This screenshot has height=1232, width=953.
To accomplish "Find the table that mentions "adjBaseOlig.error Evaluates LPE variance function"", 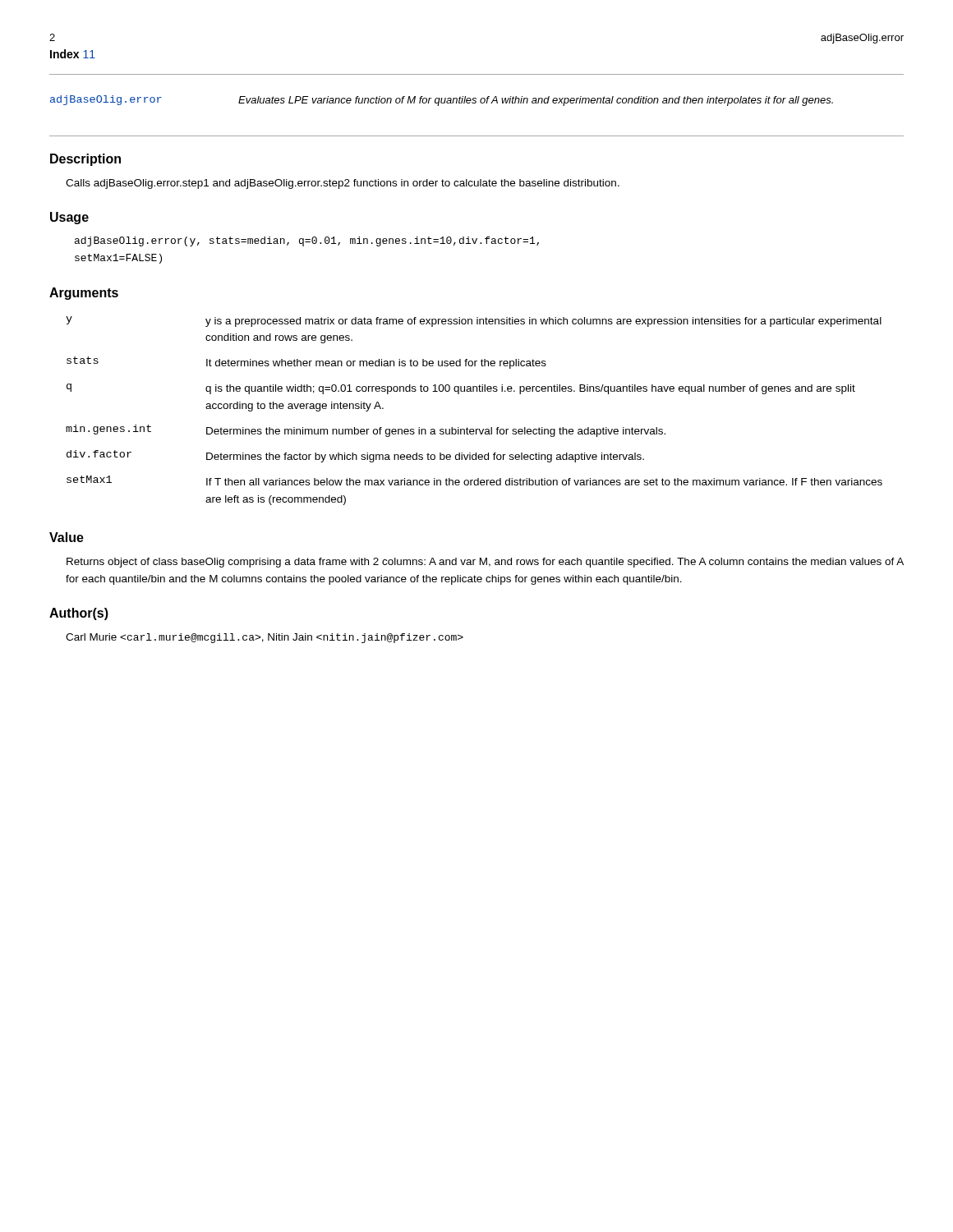I will coord(476,100).
